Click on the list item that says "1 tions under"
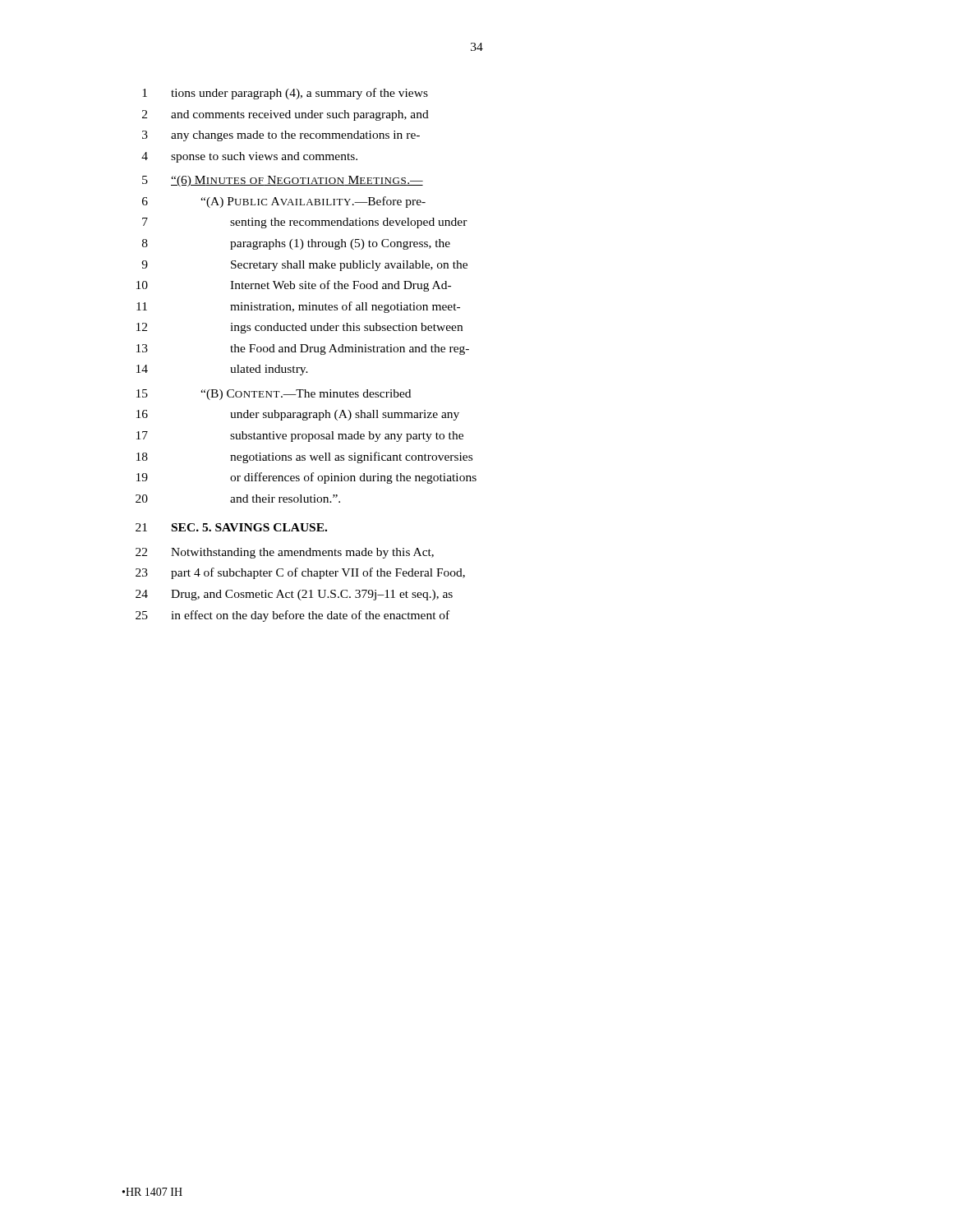 285,94
